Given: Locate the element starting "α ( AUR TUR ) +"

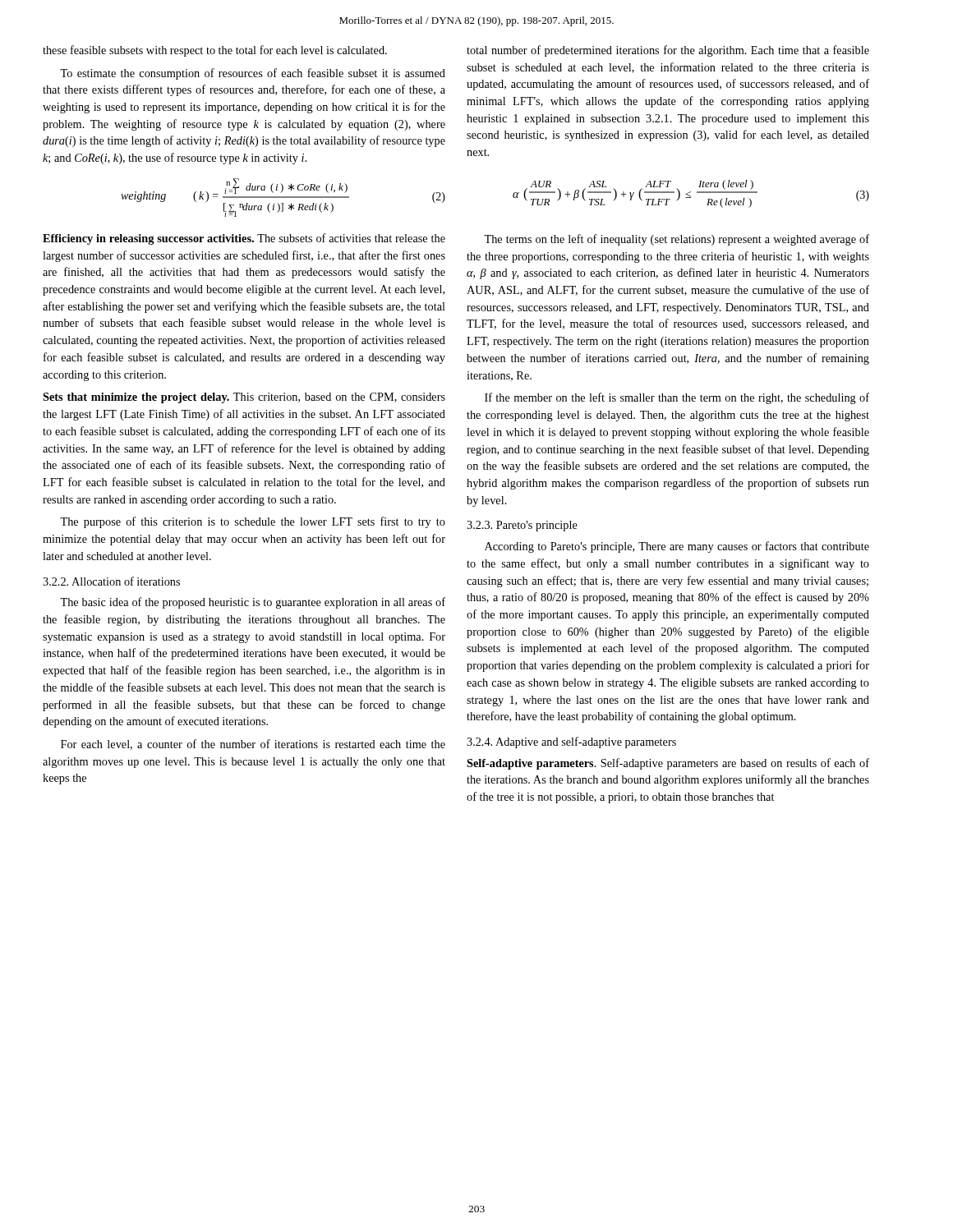Looking at the screenshot, I should [x=668, y=196].
